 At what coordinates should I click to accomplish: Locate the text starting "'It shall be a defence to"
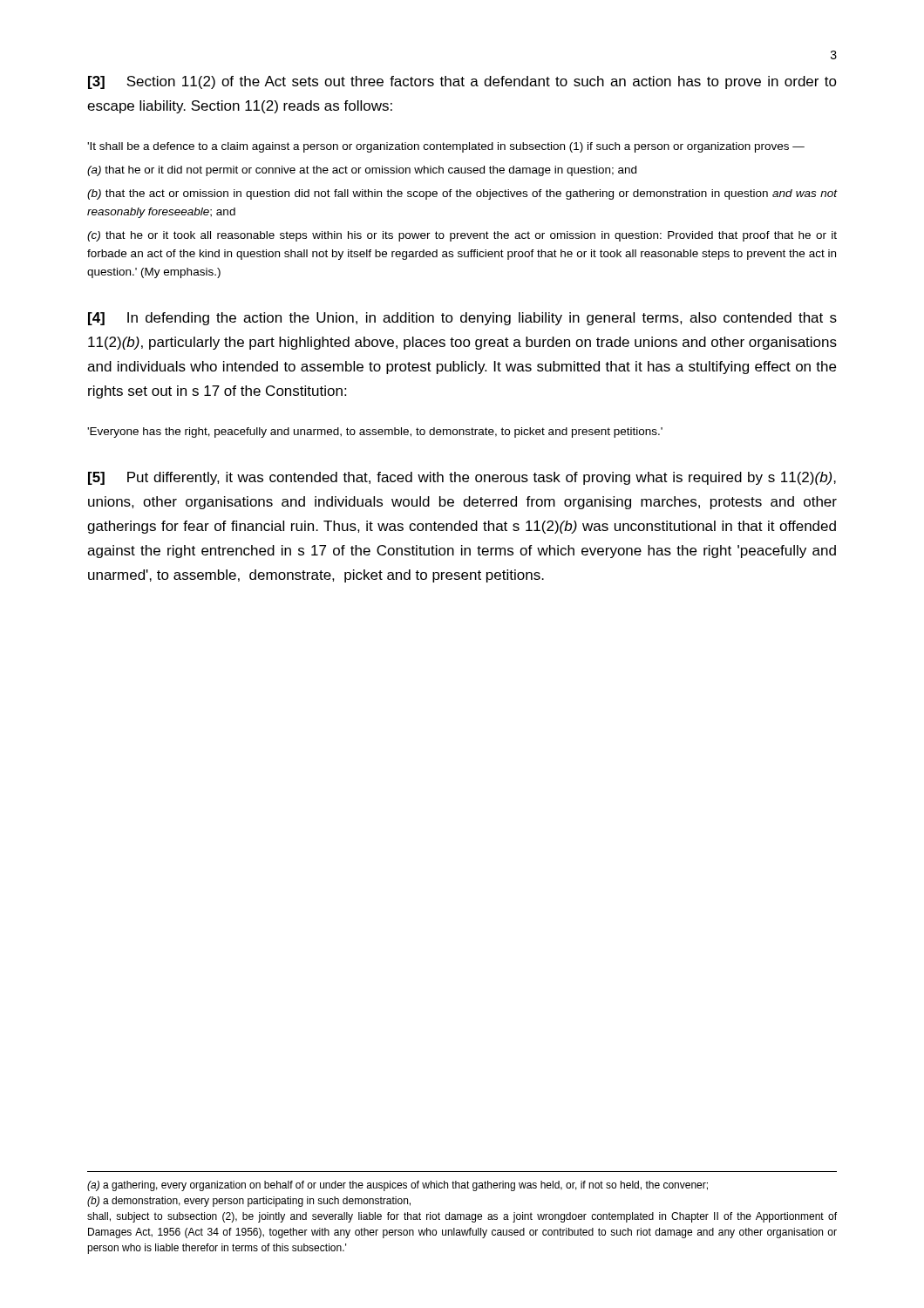[x=446, y=146]
